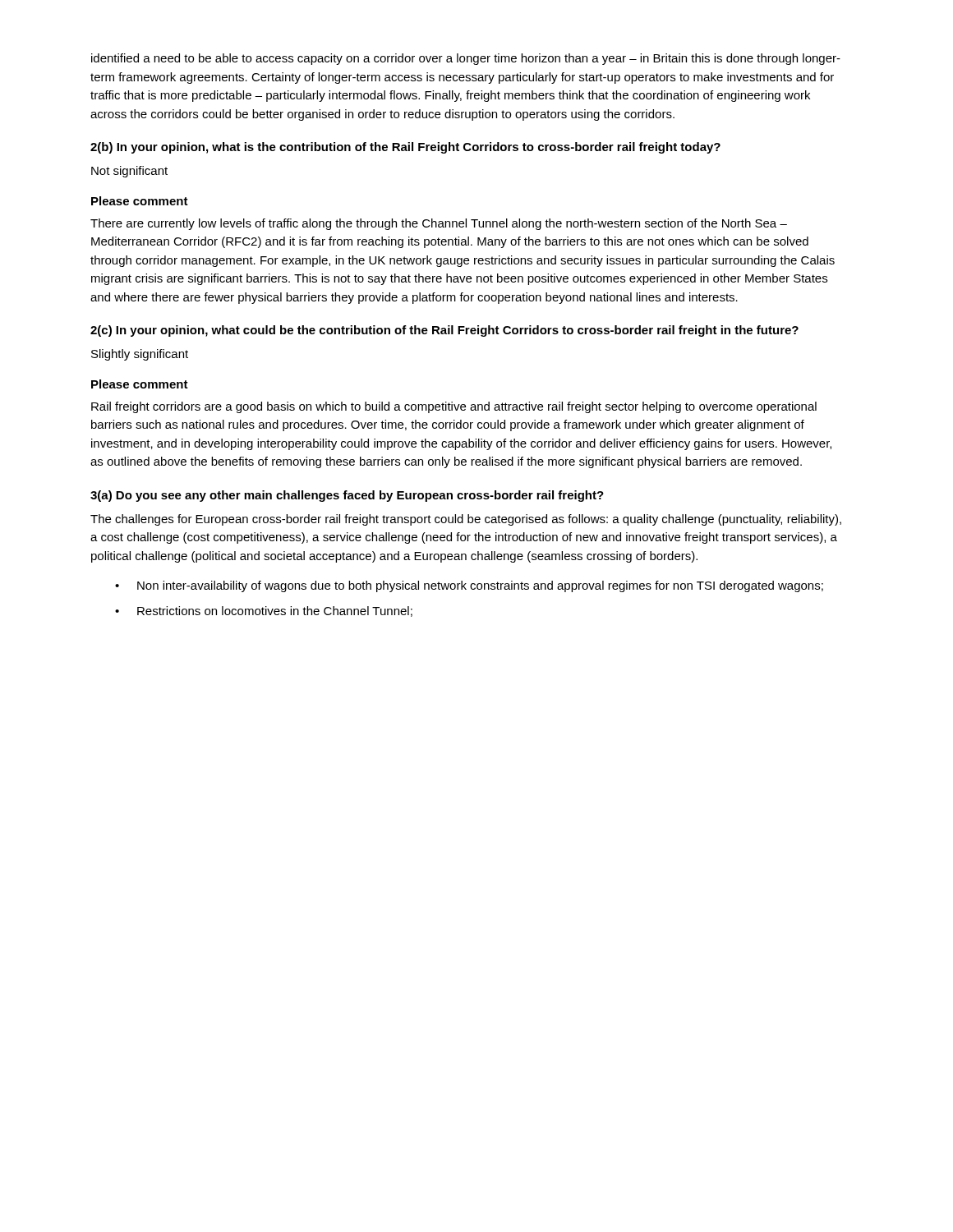Find the passage starting "• Restrictions on locomotives in the Channel Tunnel;"

point(264,611)
